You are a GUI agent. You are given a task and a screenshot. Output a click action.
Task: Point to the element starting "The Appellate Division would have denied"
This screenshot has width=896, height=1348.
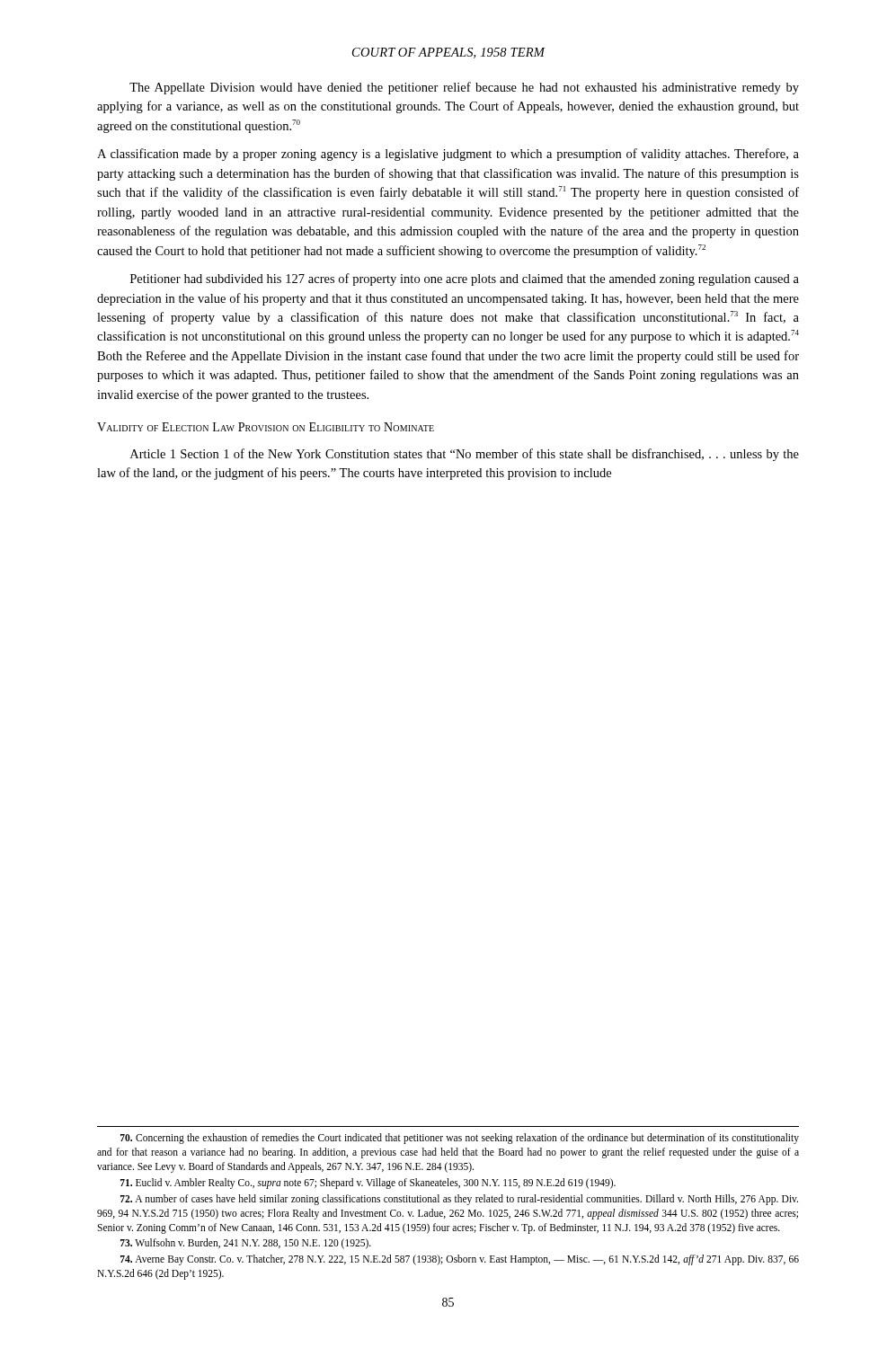pos(448,107)
